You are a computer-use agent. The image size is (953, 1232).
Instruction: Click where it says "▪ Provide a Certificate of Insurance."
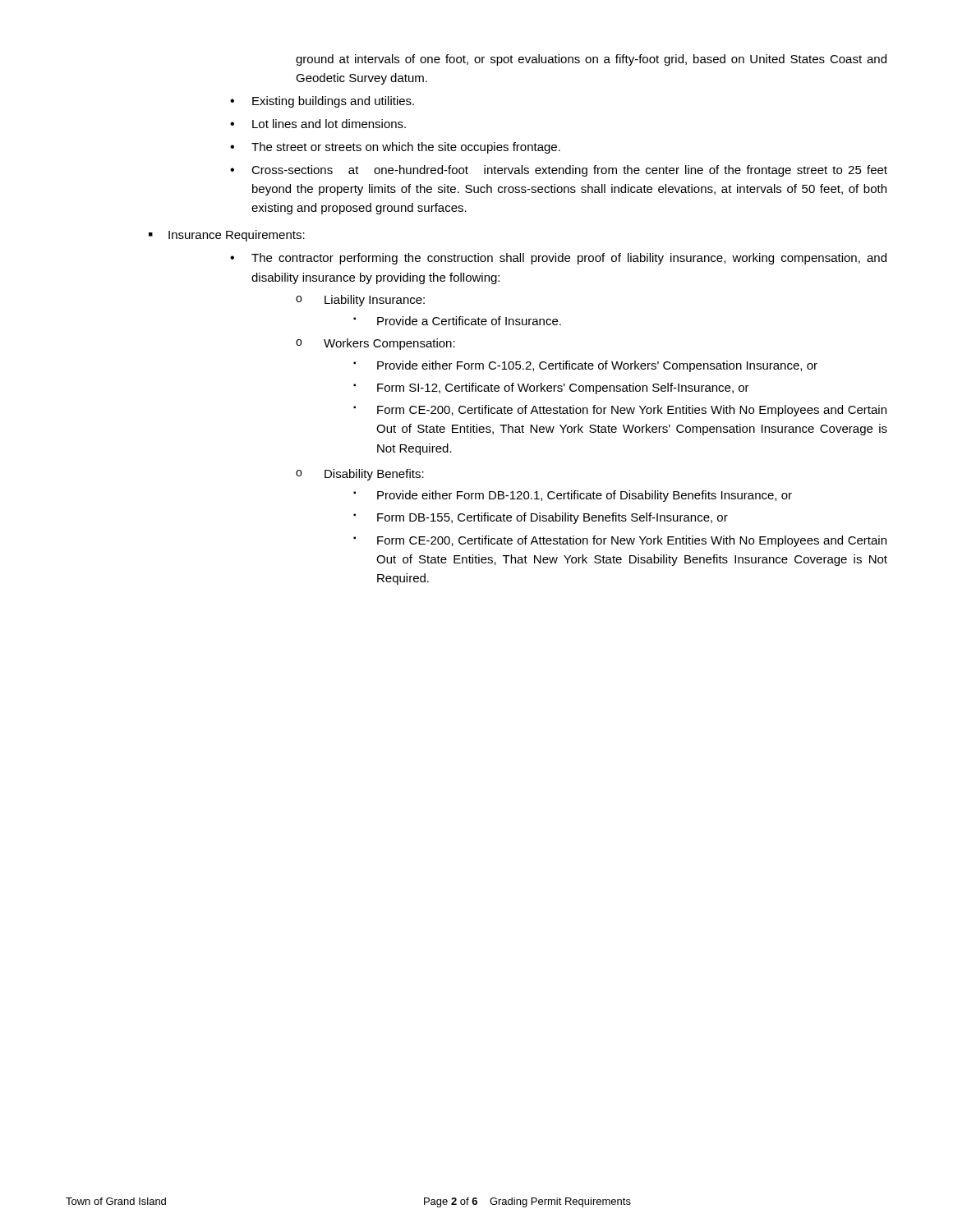457,321
